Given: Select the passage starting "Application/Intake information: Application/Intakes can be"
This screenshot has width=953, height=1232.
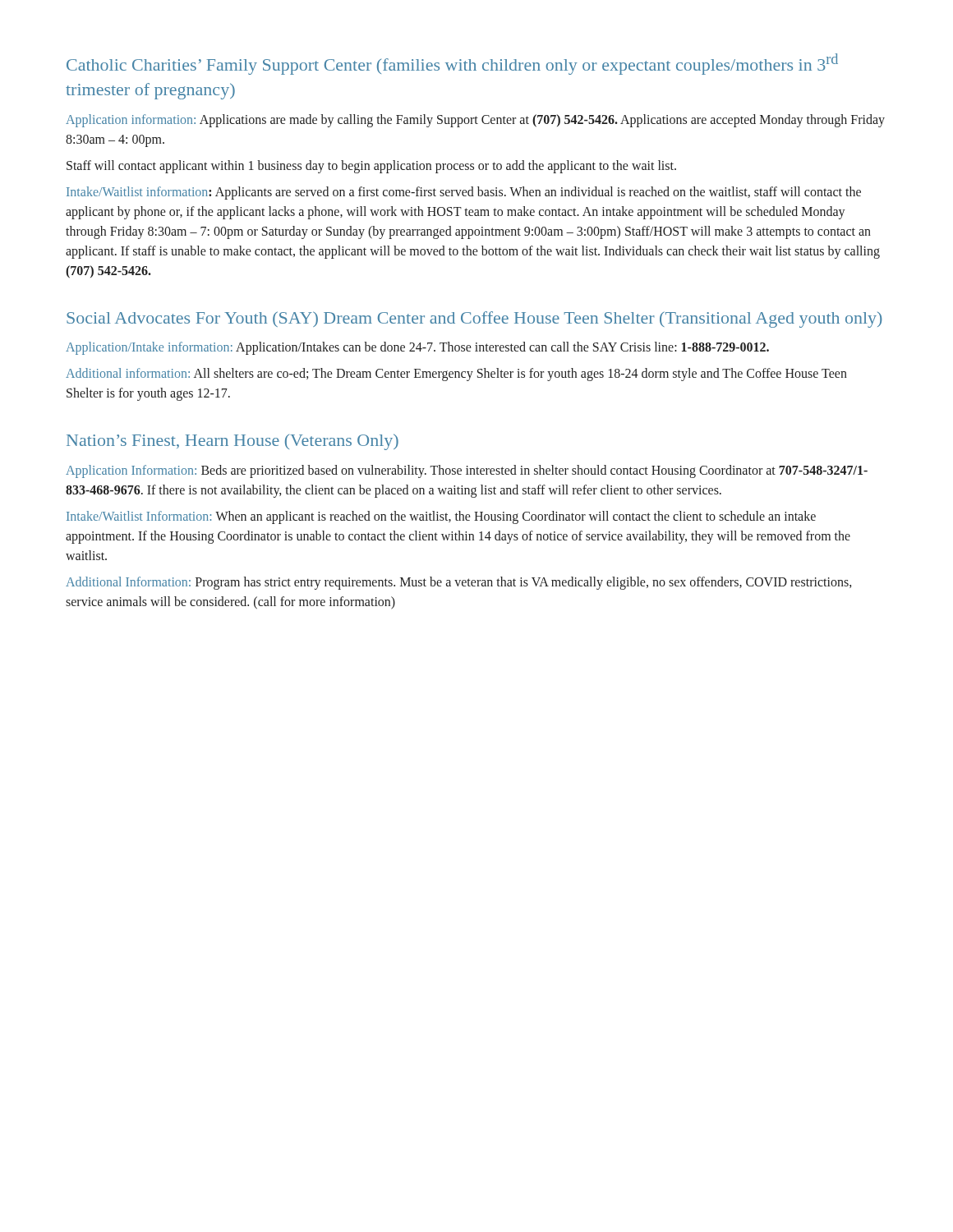Looking at the screenshot, I should tap(418, 347).
